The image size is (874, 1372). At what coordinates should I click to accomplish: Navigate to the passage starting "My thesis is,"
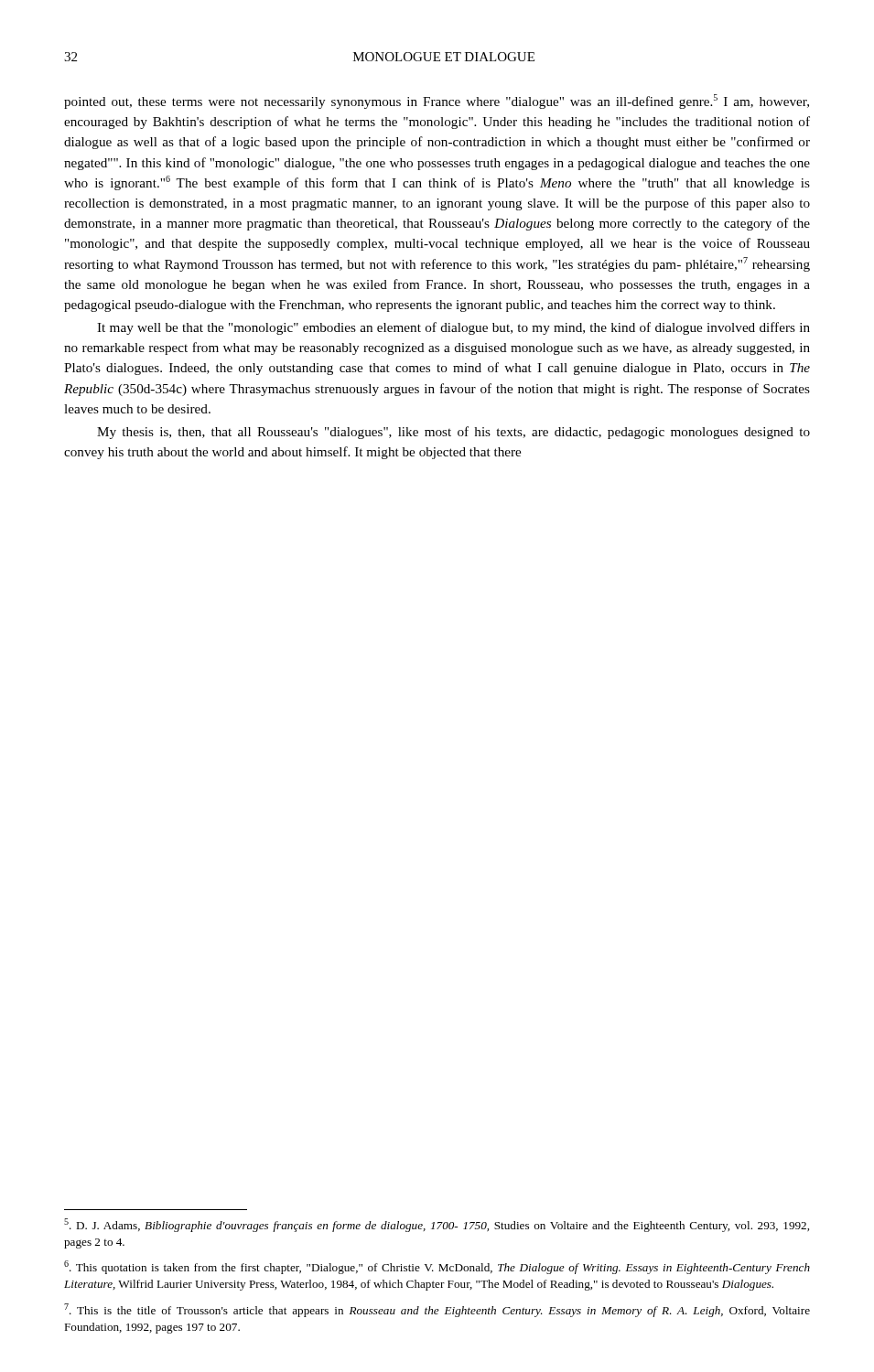tap(437, 441)
